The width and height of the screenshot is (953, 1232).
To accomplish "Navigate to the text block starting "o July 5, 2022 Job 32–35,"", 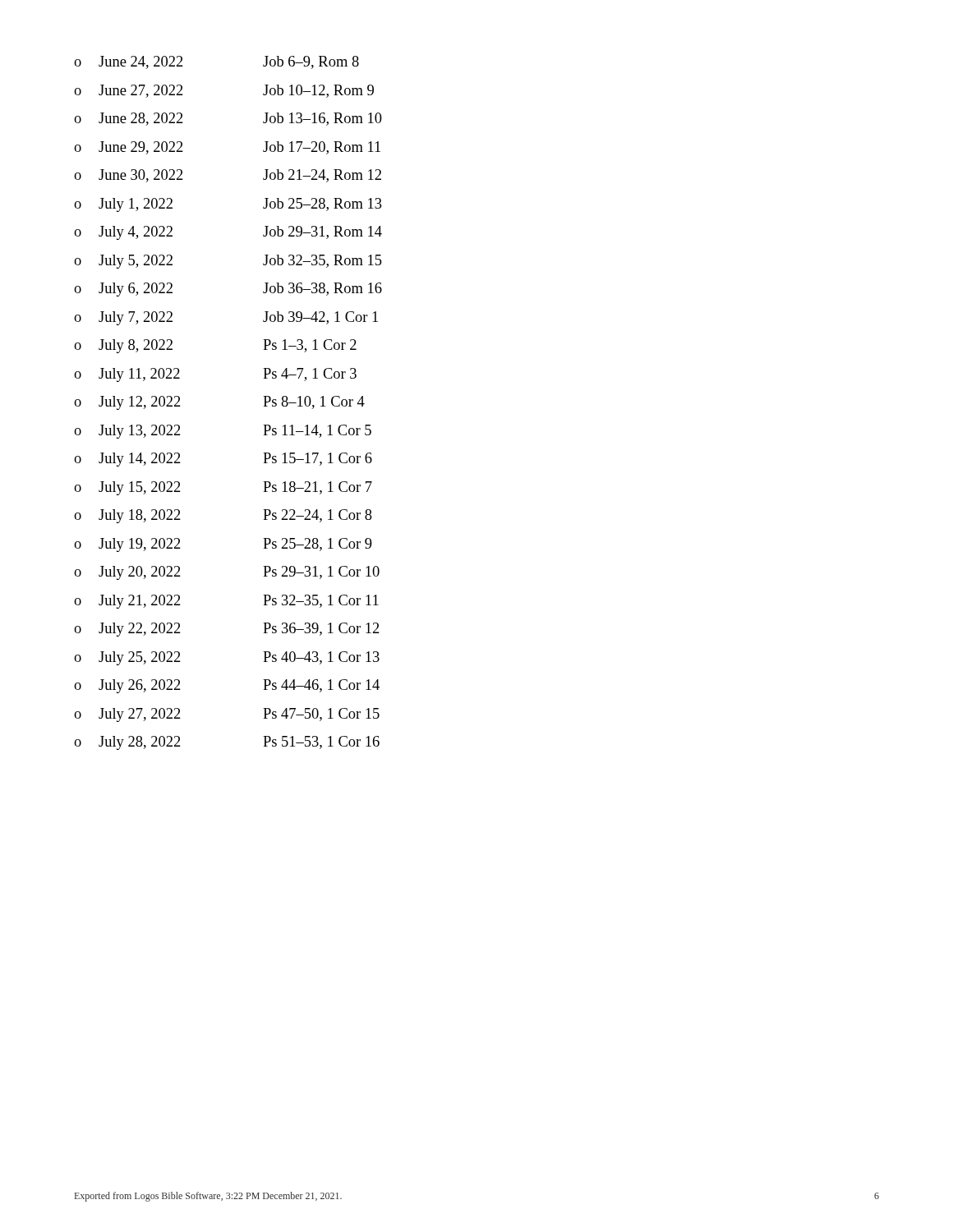I will click(133, 260).
